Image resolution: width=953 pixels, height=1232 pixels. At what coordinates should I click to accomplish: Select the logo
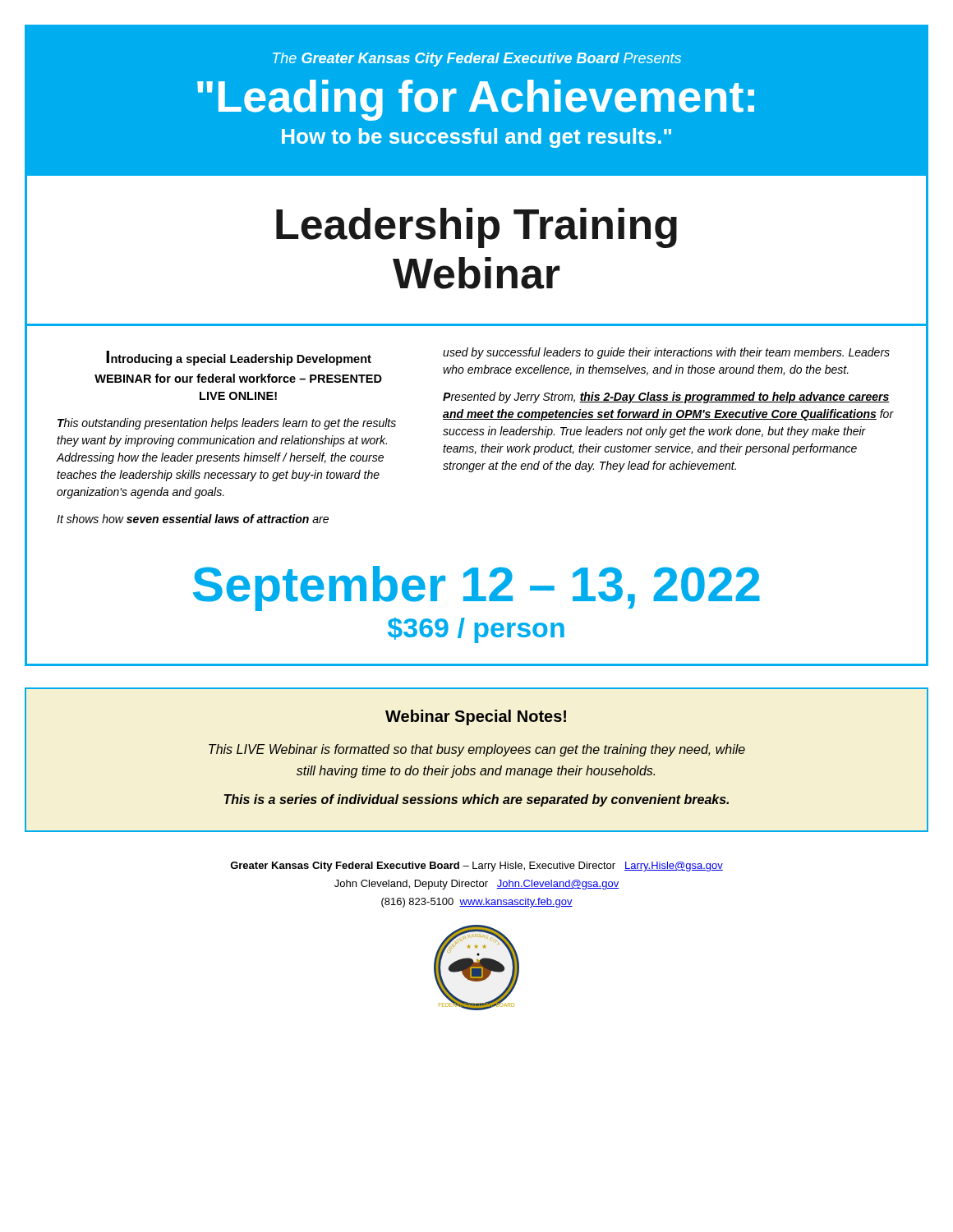tap(476, 968)
